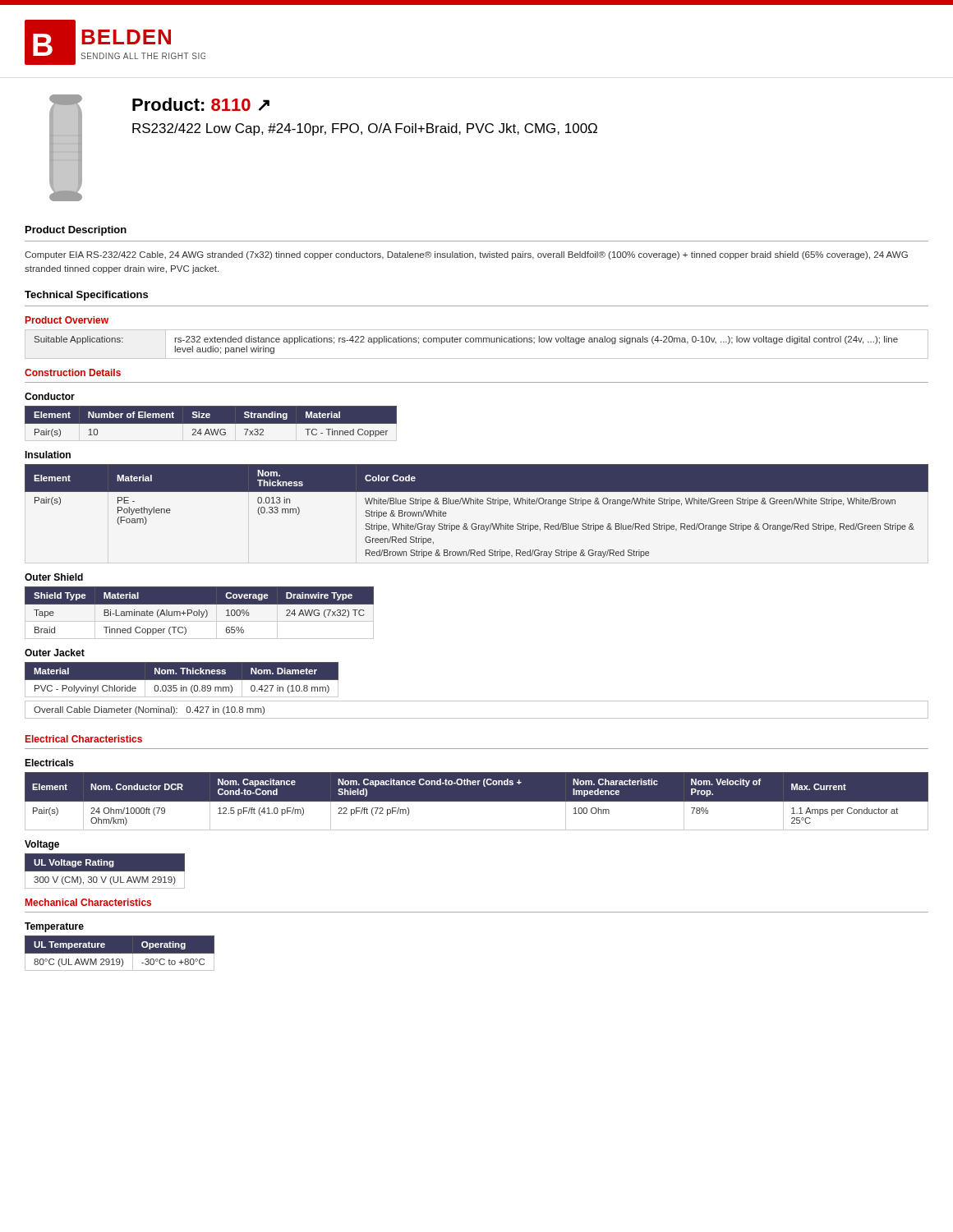Image resolution: width=953 pixels, height=1232 pixels.
Task: Select the photo
Action: click(70, 149)
